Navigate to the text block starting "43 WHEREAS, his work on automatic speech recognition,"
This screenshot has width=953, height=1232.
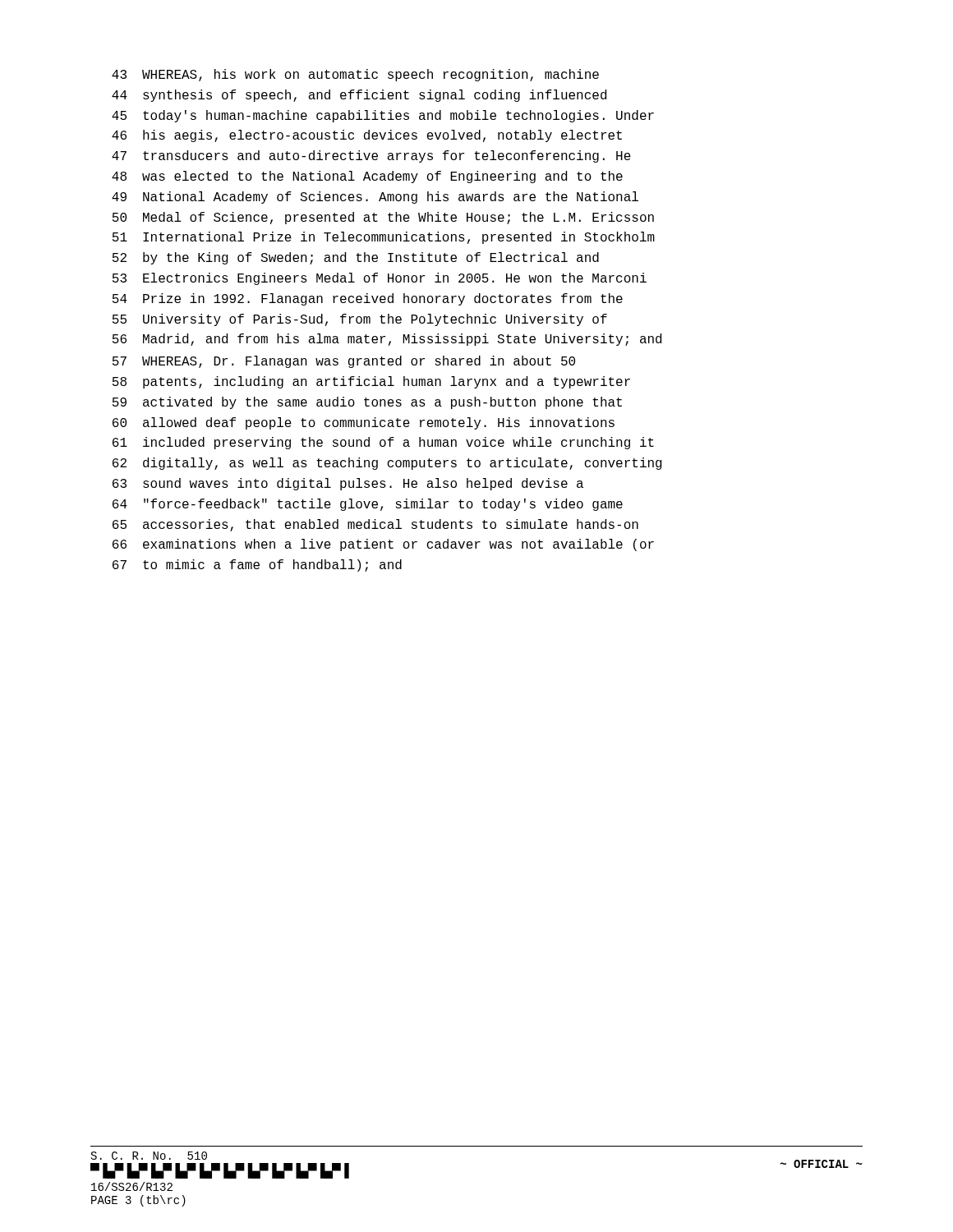click(476, 321)
